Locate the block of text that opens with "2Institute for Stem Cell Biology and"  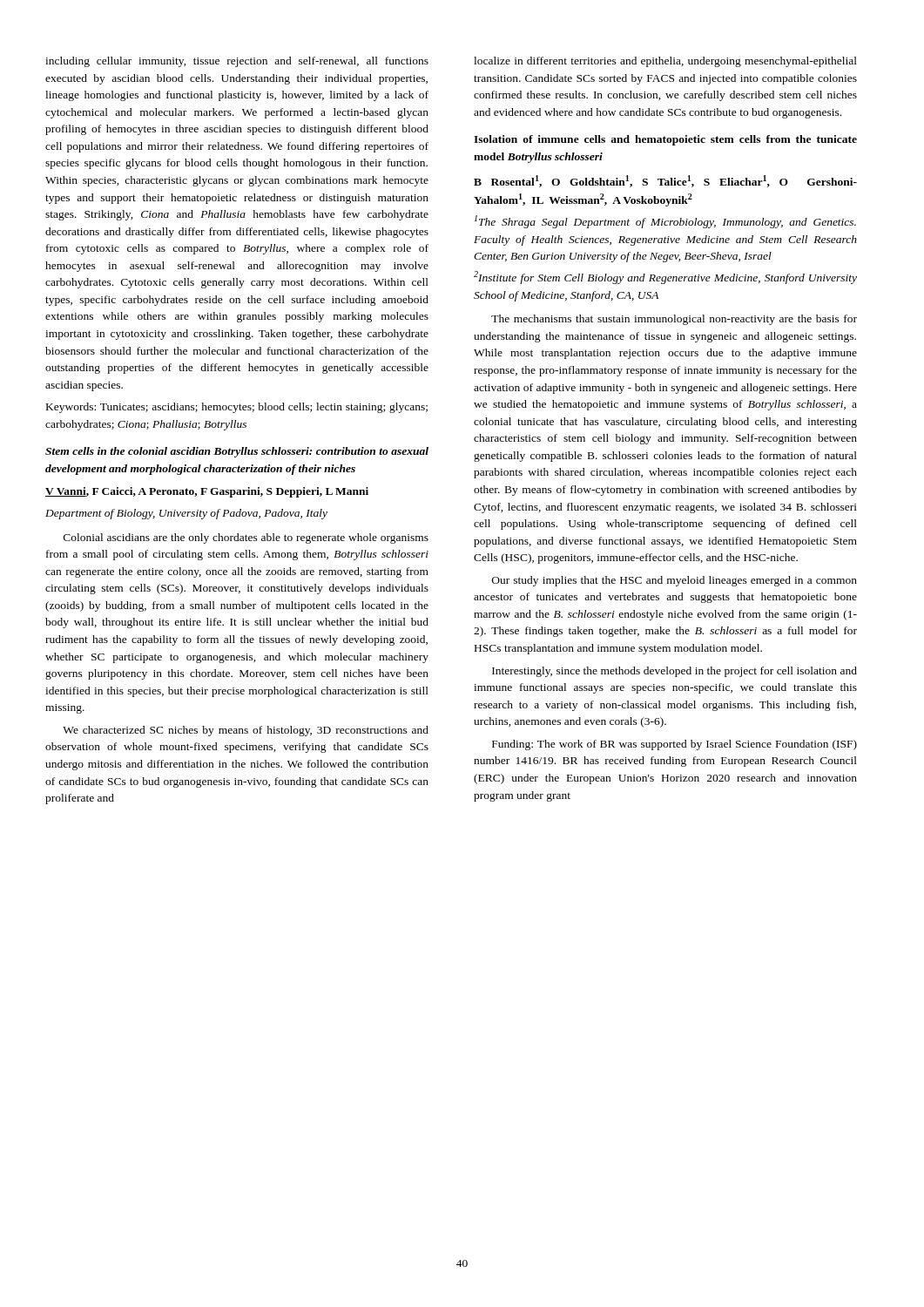tap(665, 286)
